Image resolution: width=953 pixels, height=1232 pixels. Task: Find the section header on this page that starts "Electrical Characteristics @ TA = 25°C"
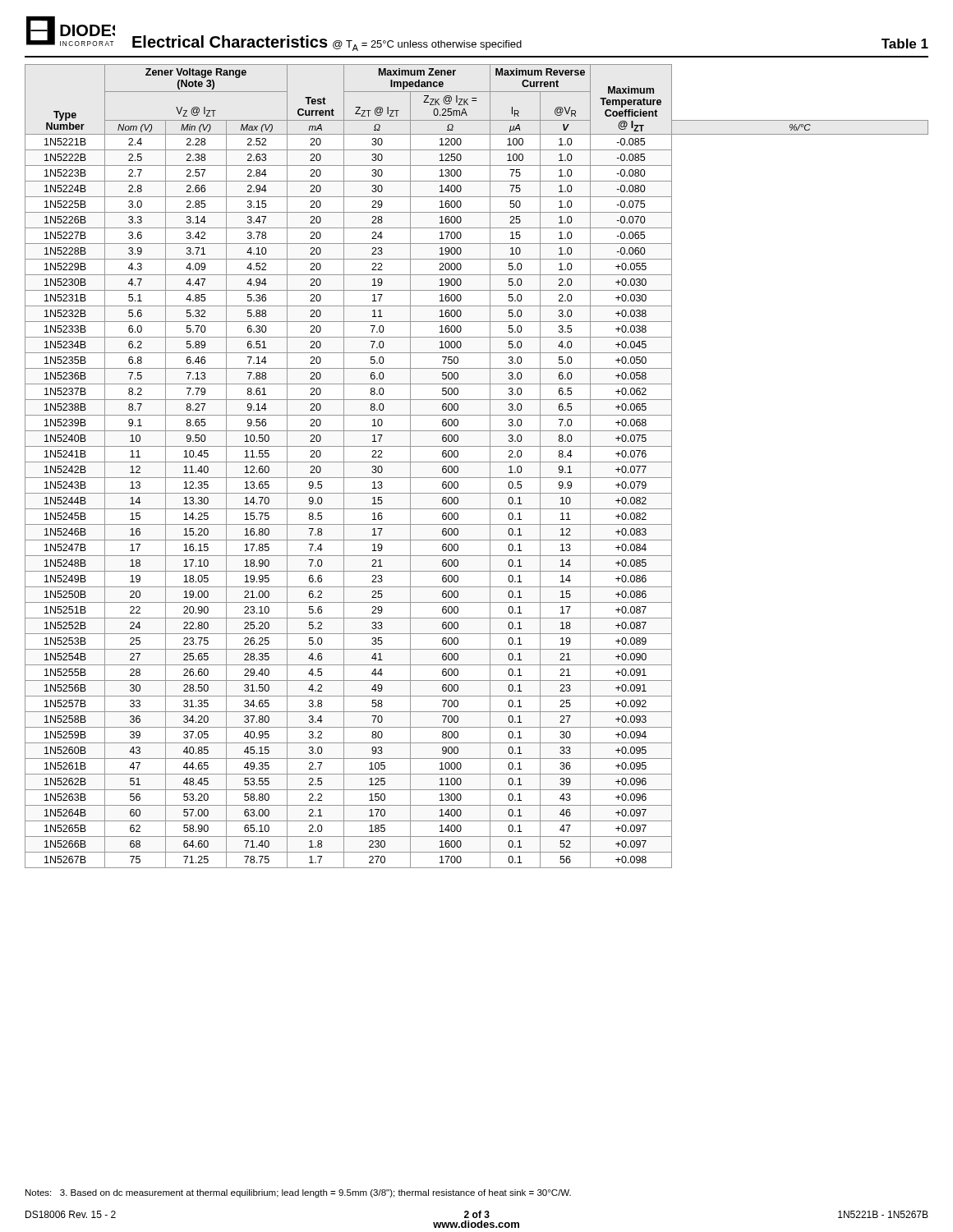coord(327,43)
